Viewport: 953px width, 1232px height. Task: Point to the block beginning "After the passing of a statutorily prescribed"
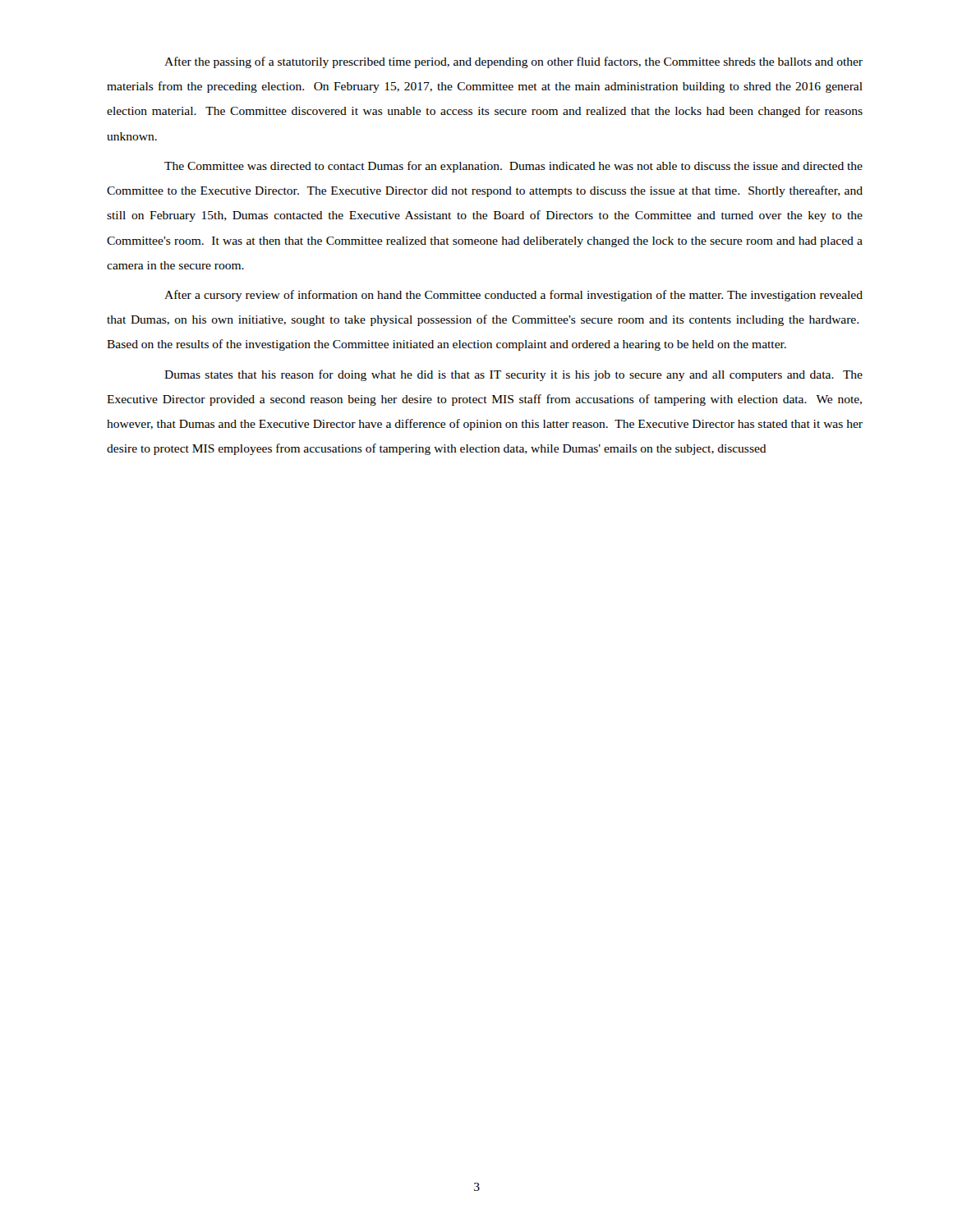pyautogui.click(x=485, y=99)
